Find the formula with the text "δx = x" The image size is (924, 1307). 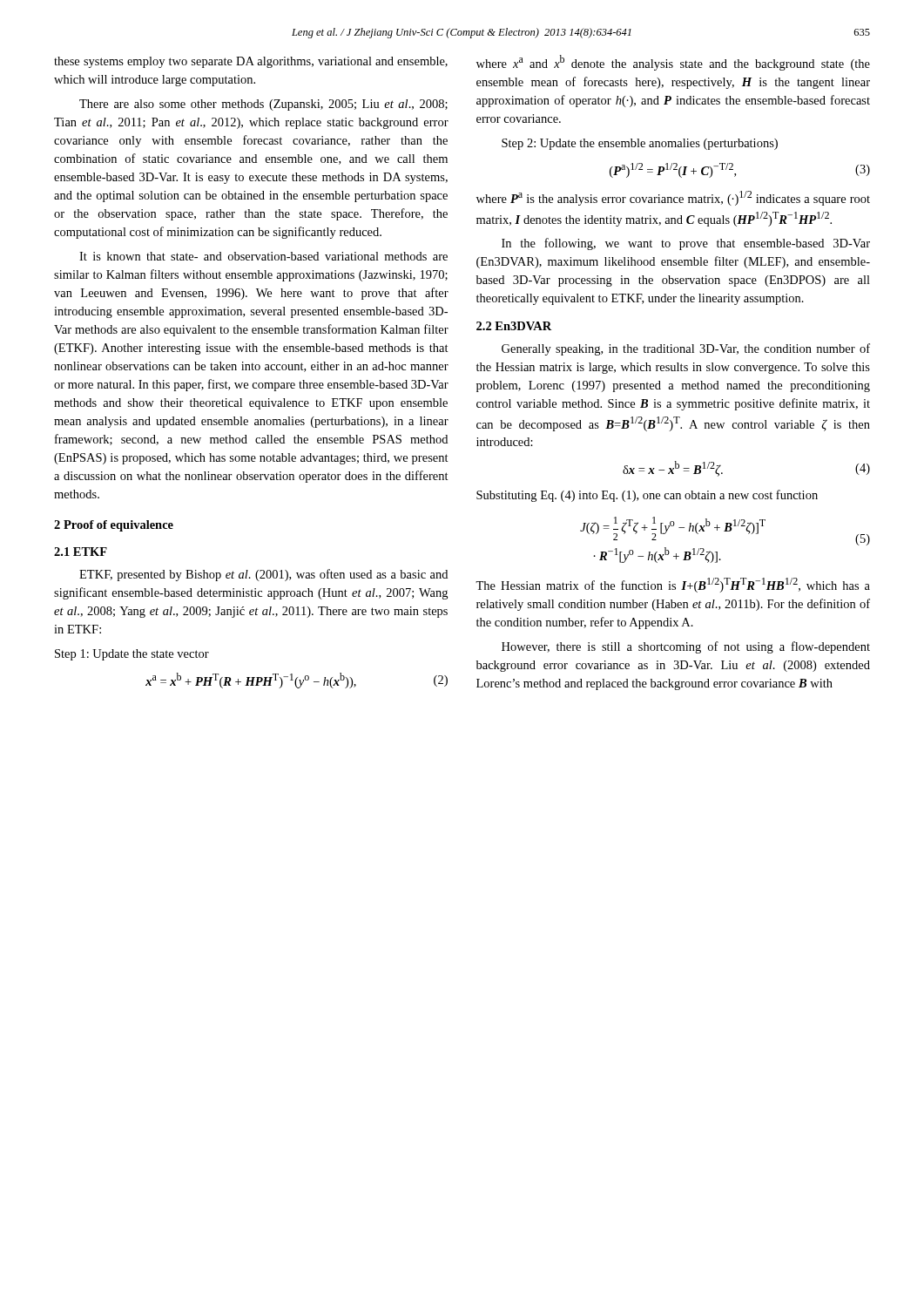click(x=673, y=469)
